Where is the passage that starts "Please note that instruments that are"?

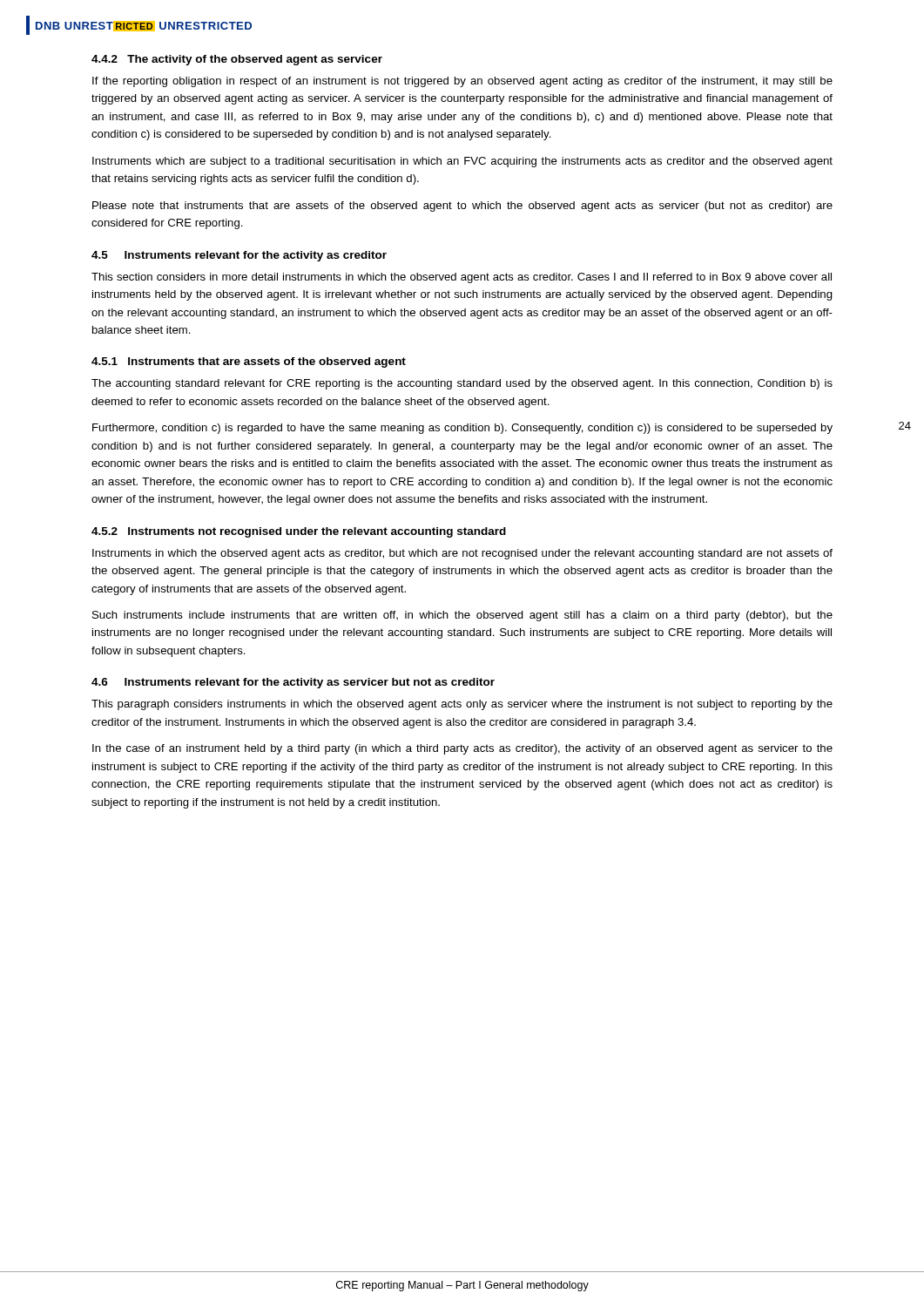[462, 214]
